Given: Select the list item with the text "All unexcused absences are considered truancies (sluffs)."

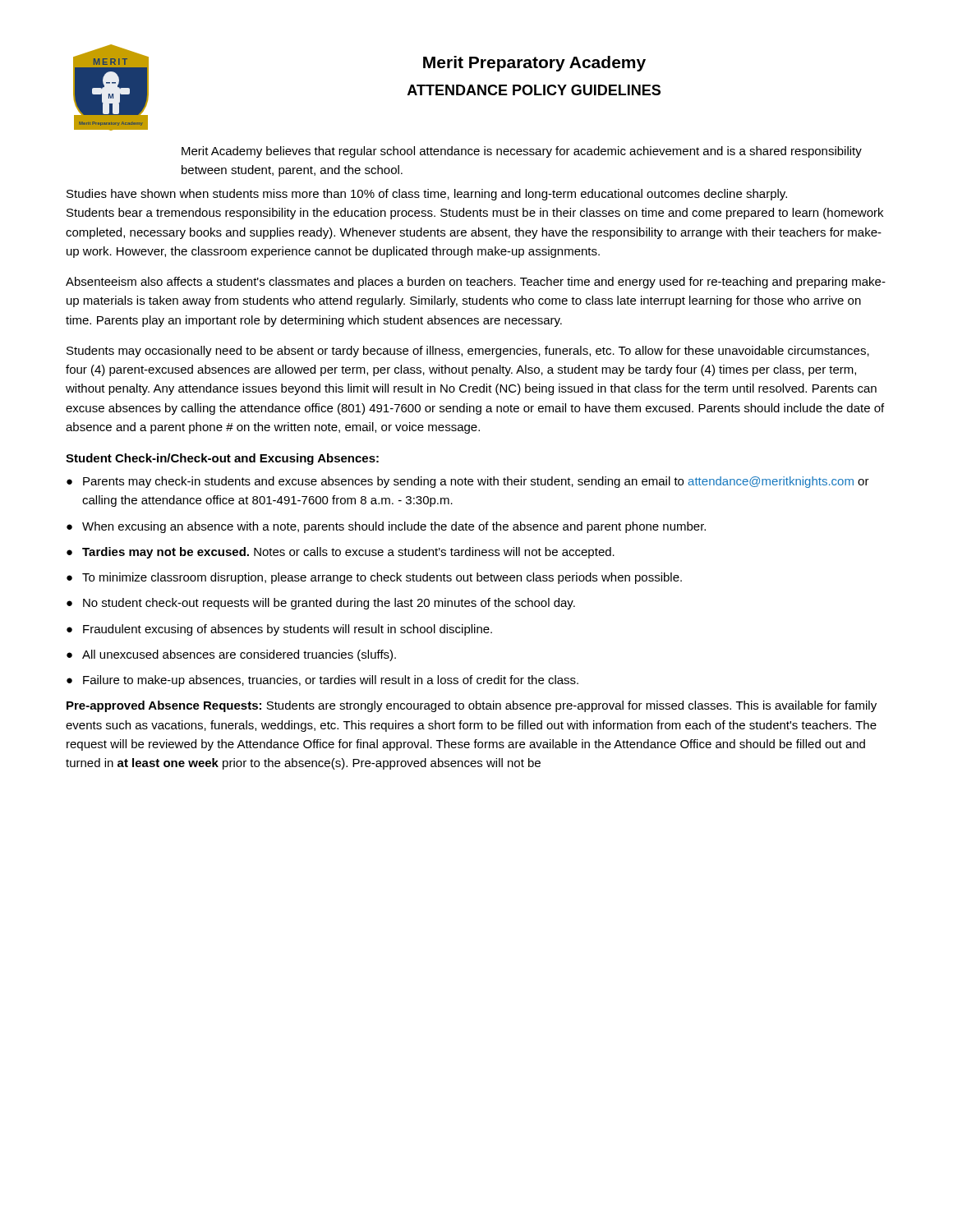Looking at the screenshot, I should tap(240, 654).
